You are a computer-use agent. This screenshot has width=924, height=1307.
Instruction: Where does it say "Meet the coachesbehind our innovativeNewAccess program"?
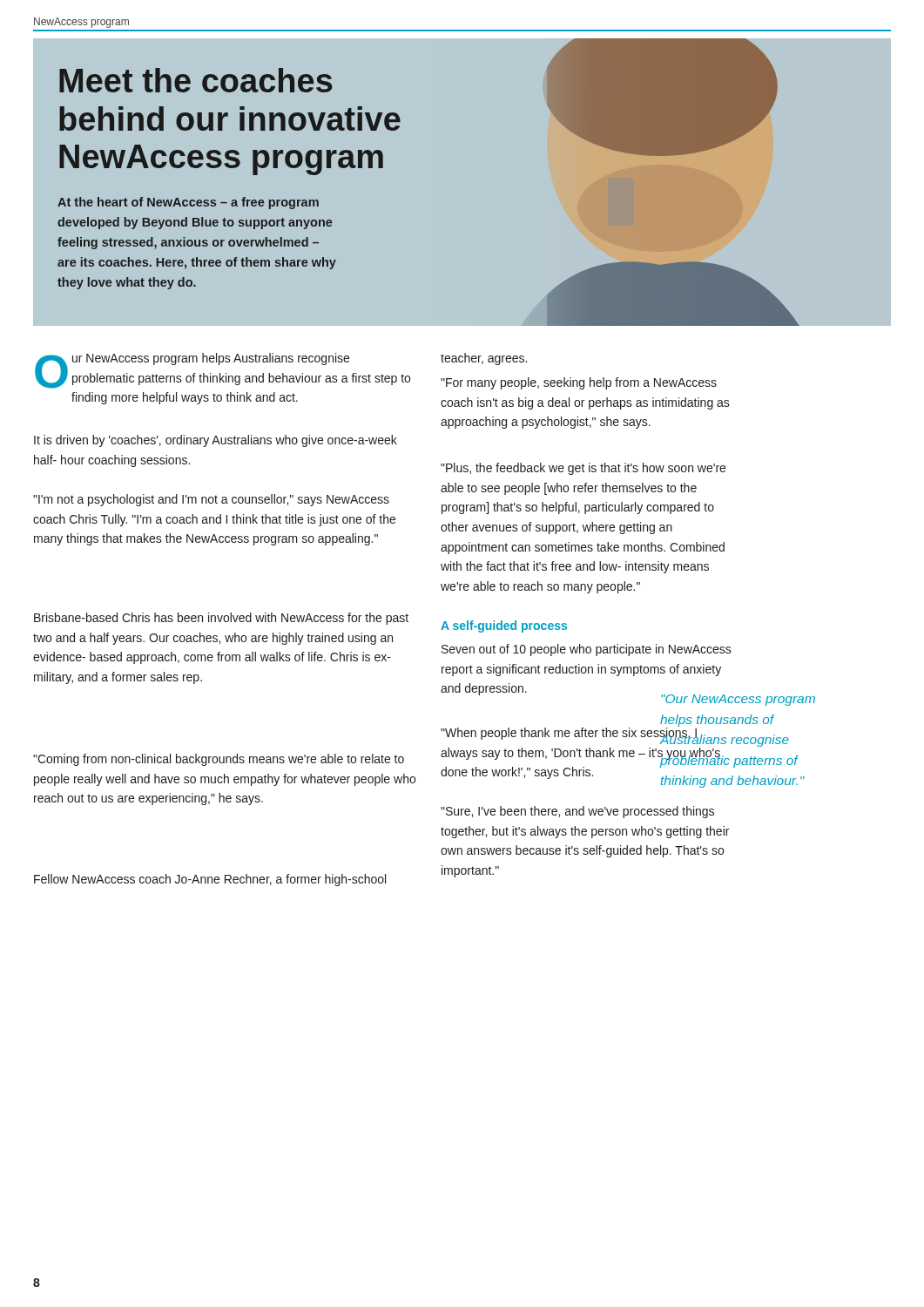(x=229, y=119)
